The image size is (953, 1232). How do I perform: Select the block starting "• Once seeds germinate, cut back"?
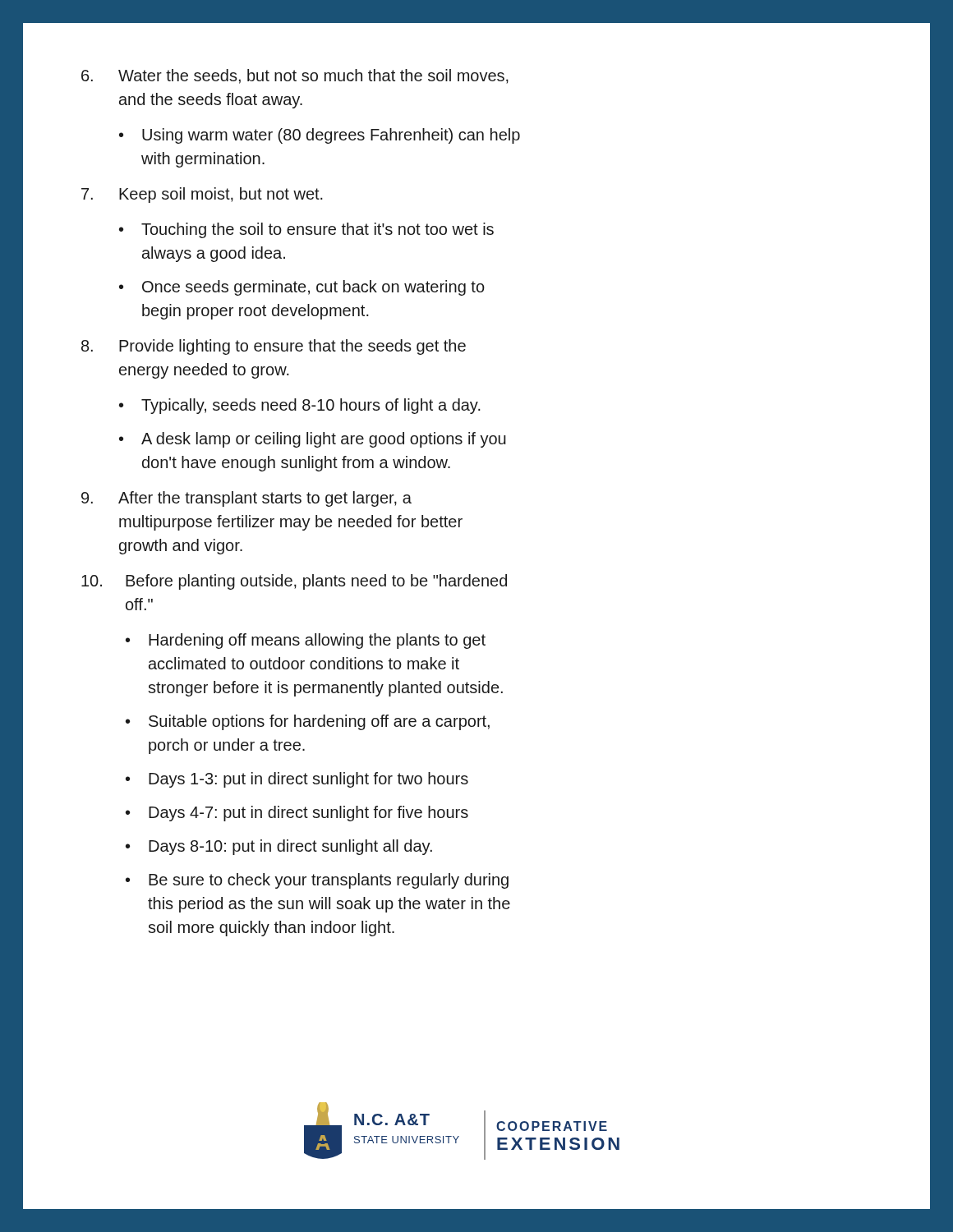click(x=302, y=288)
